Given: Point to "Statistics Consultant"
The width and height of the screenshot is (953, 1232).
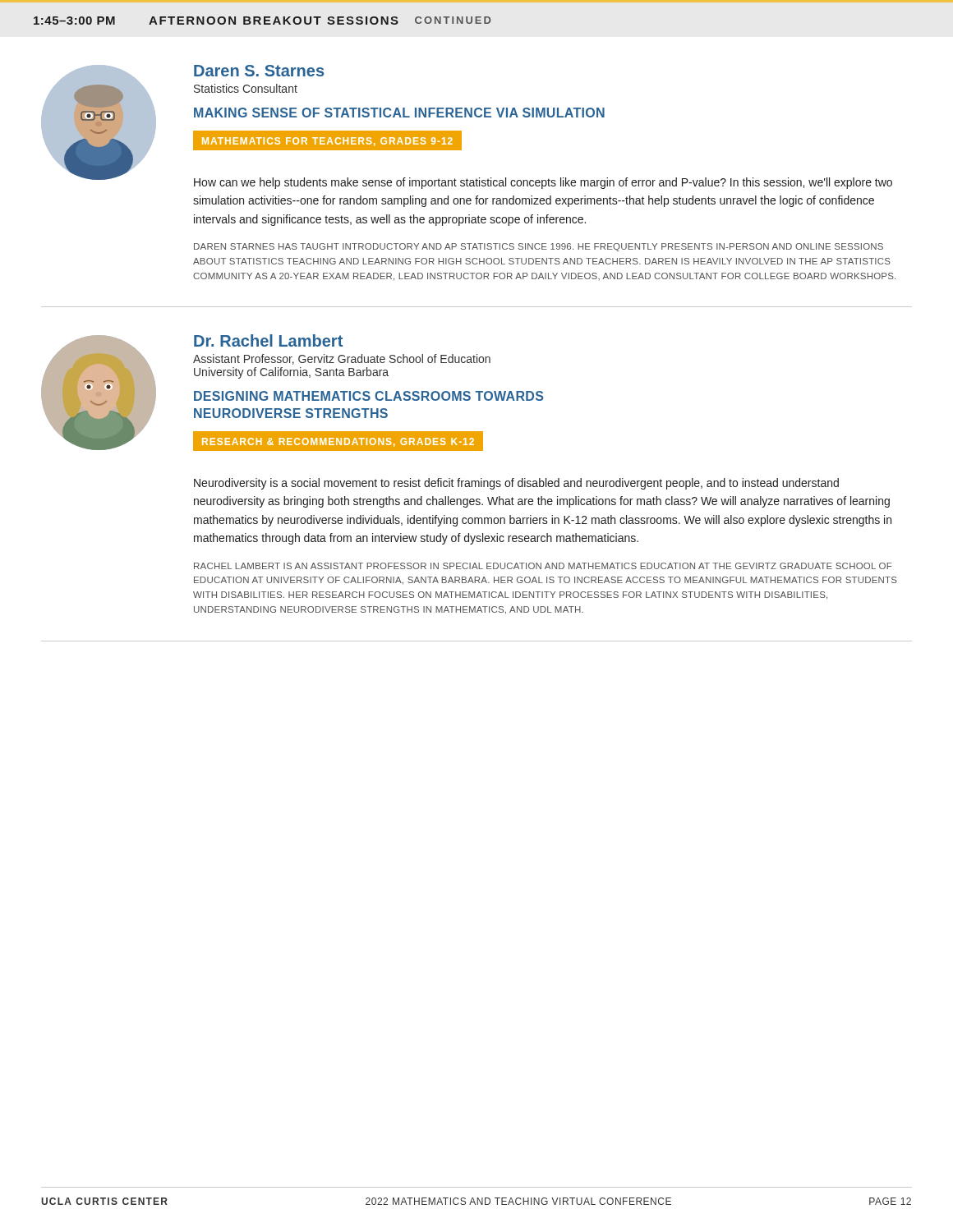Looking at the screenshot, I should [245, 89].
